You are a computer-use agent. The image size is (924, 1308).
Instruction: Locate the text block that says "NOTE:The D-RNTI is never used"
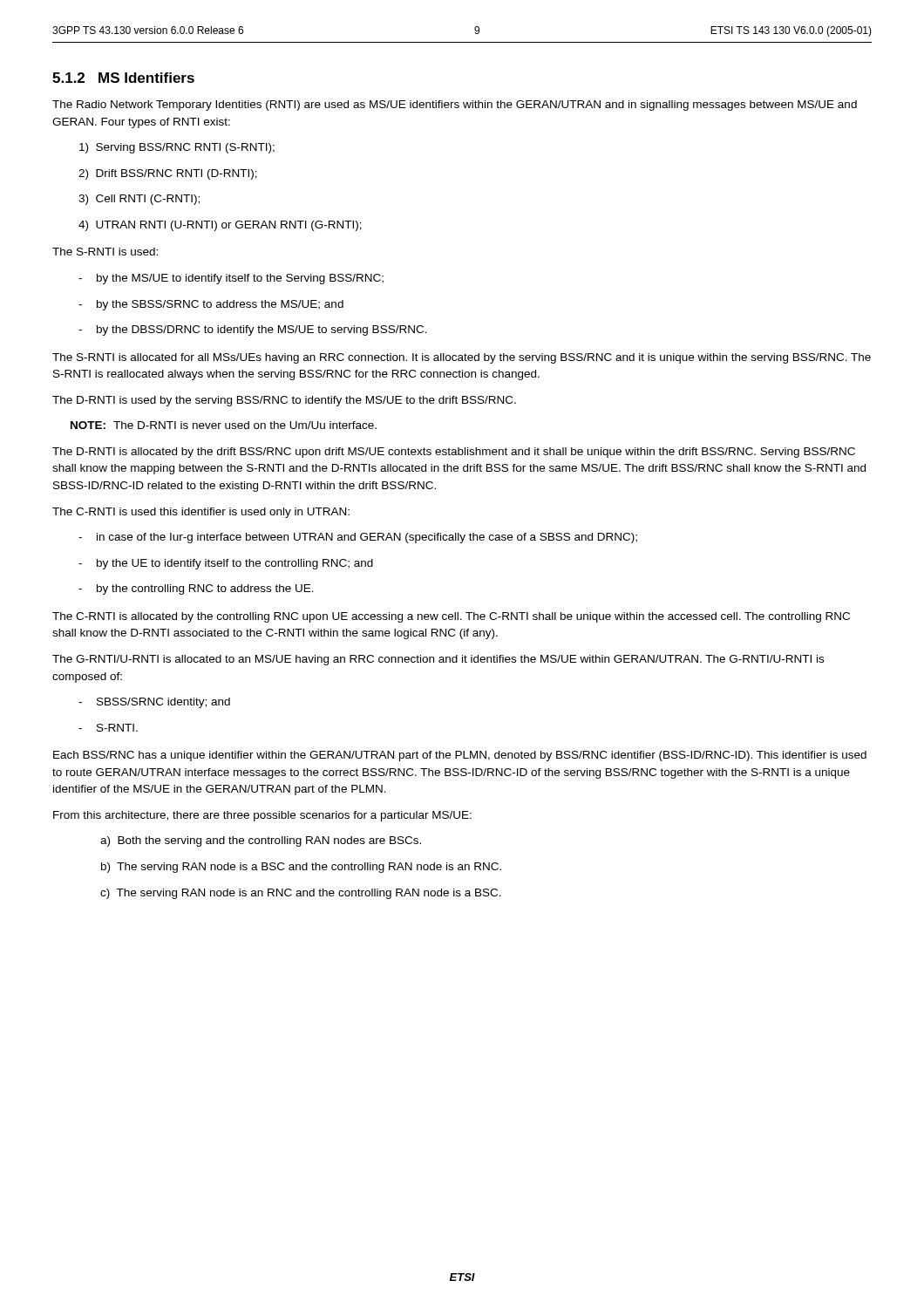pyautogui.click(x=224, y=425)
